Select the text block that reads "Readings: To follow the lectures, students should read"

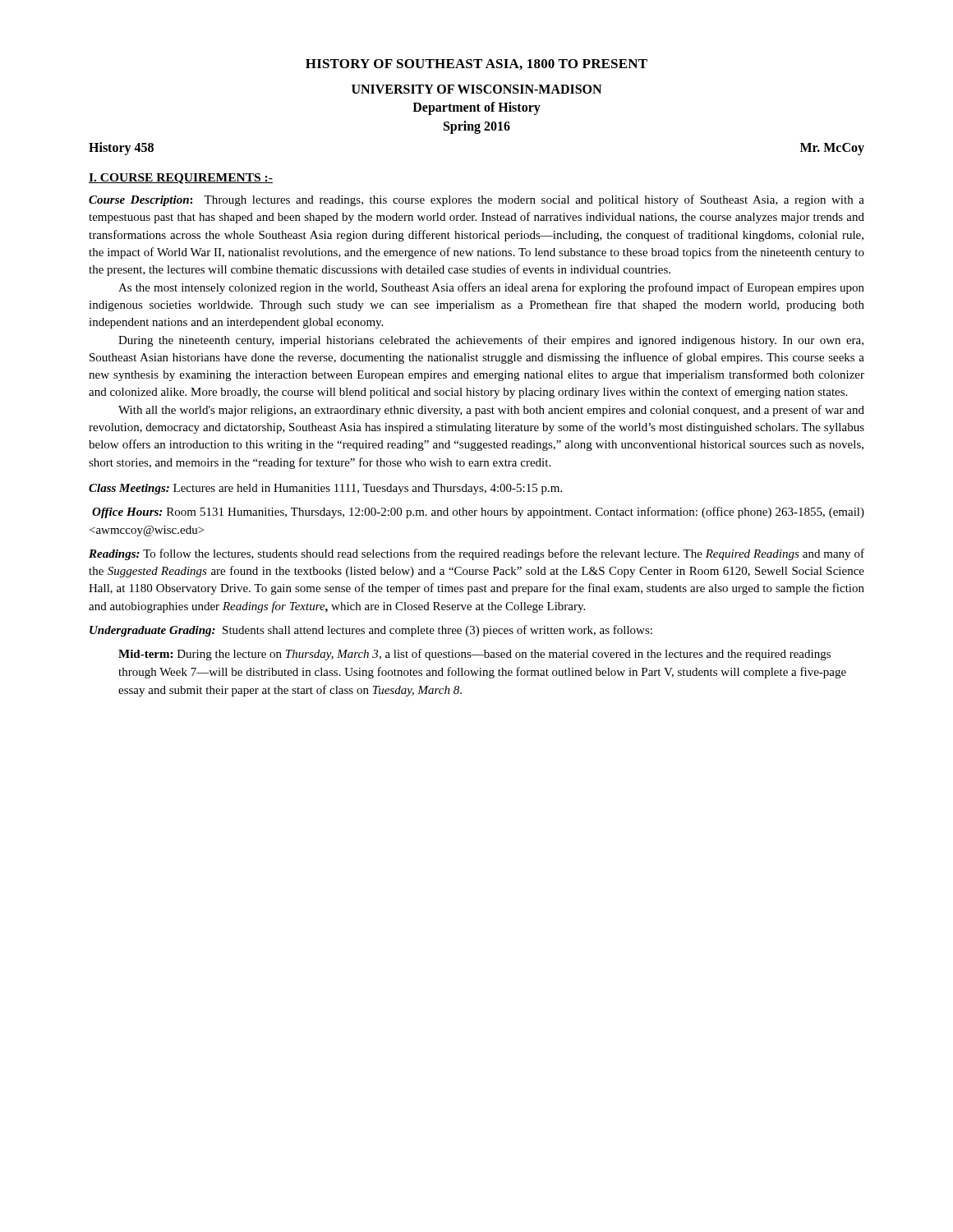coord(476,580)
